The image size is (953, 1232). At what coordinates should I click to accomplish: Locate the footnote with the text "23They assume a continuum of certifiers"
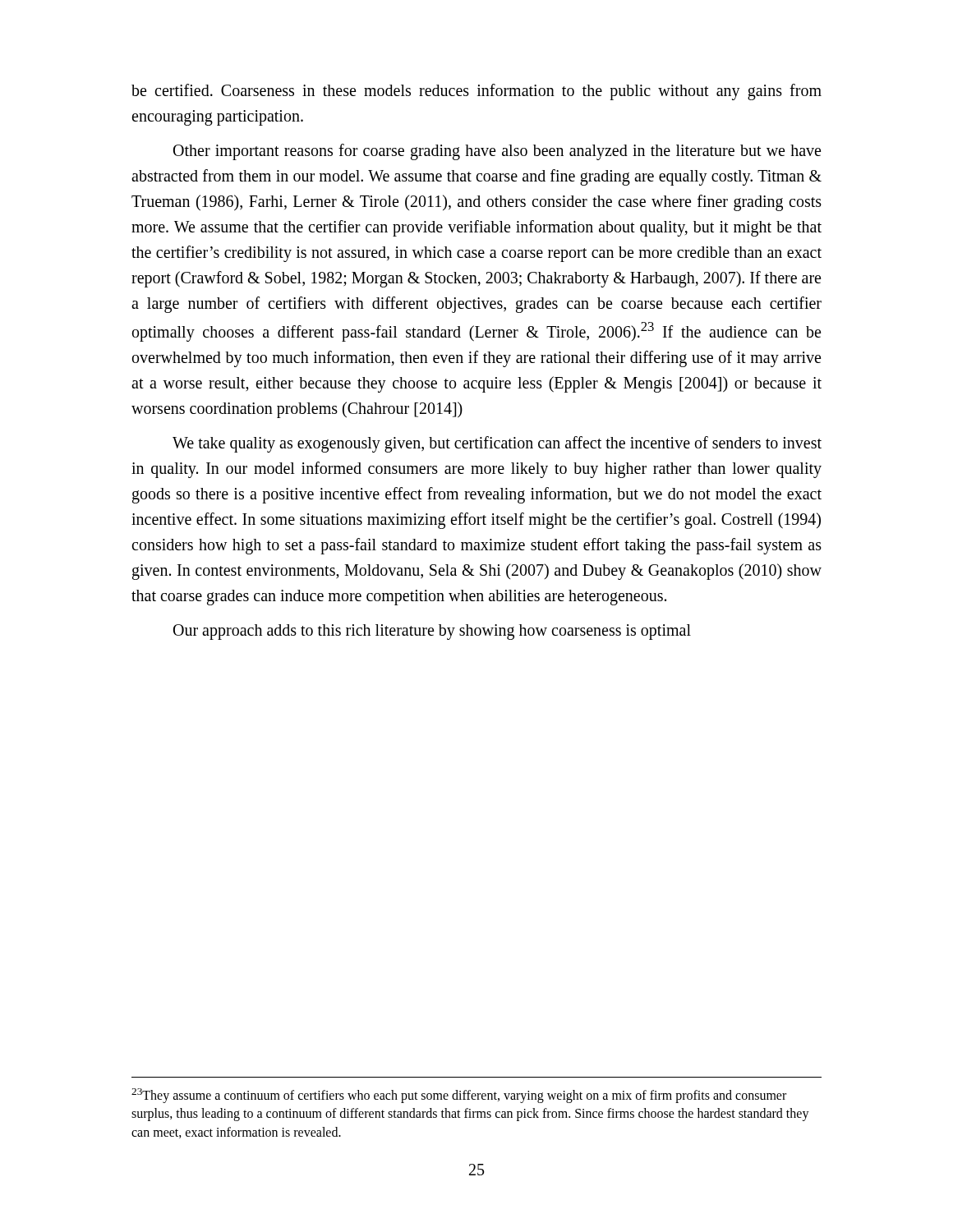point(470,1112)
